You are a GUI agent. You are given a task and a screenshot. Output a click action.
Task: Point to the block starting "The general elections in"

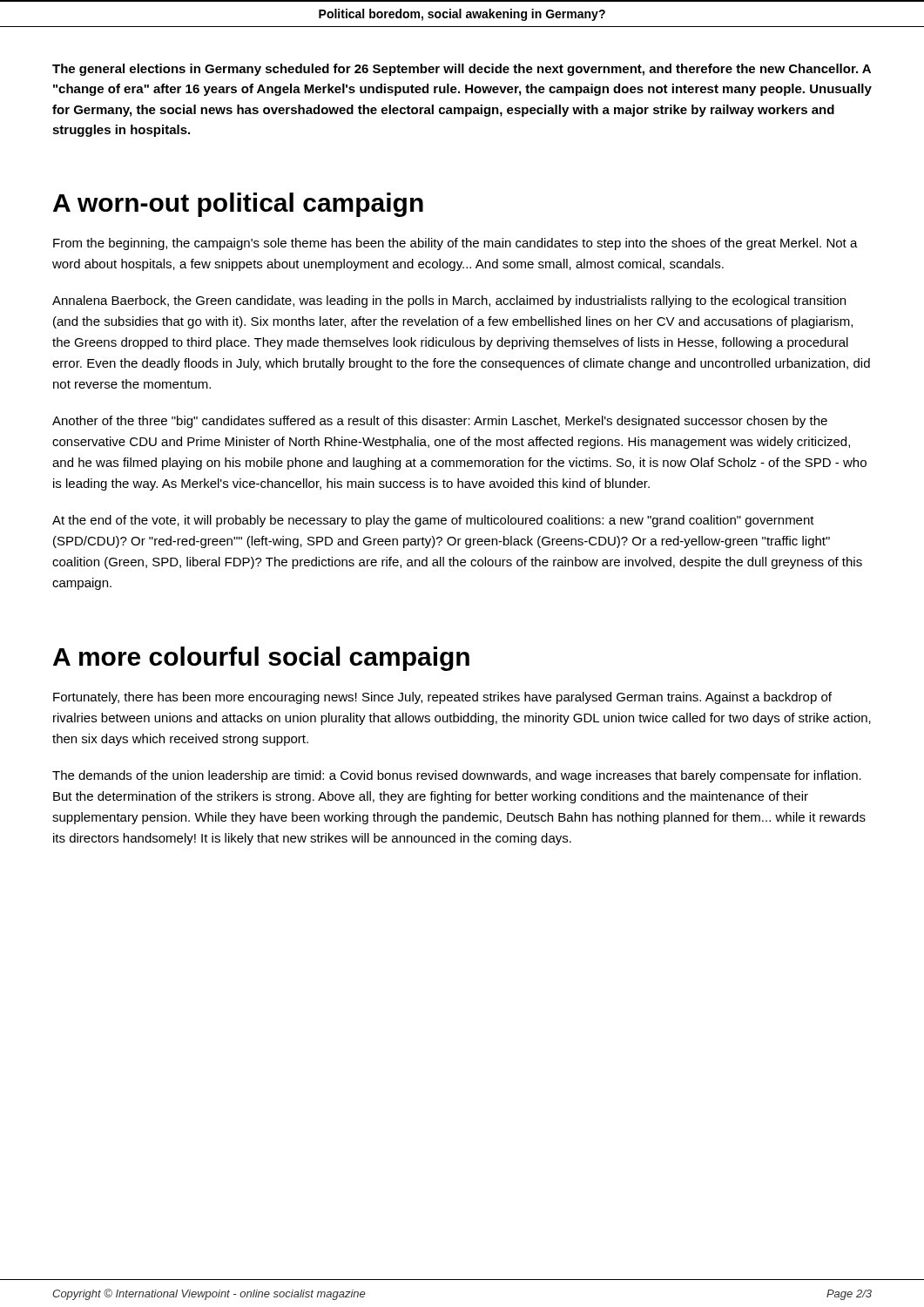point(462,99)
